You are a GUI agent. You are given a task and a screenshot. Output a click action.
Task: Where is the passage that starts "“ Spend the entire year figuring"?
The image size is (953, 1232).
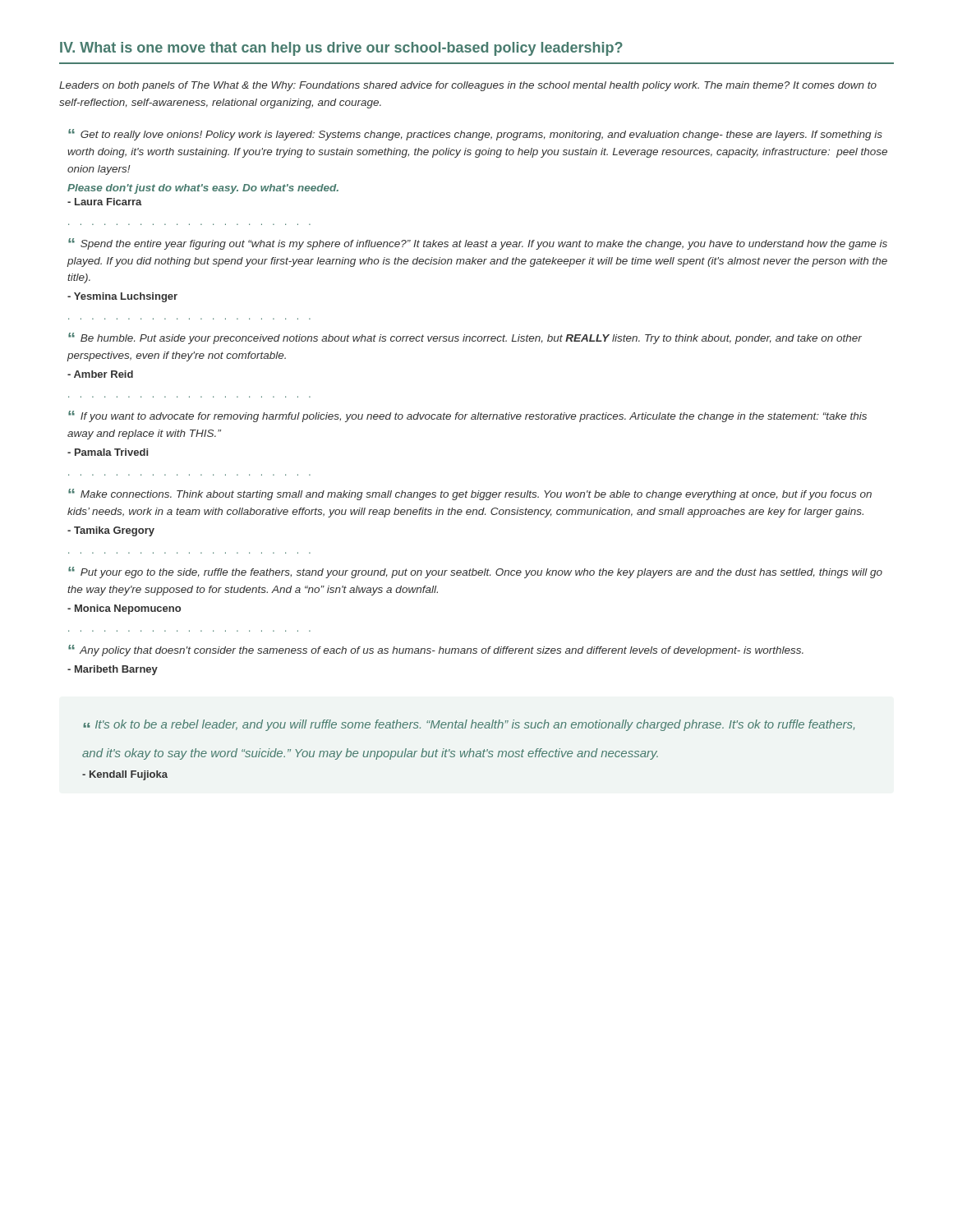point(481,269)
